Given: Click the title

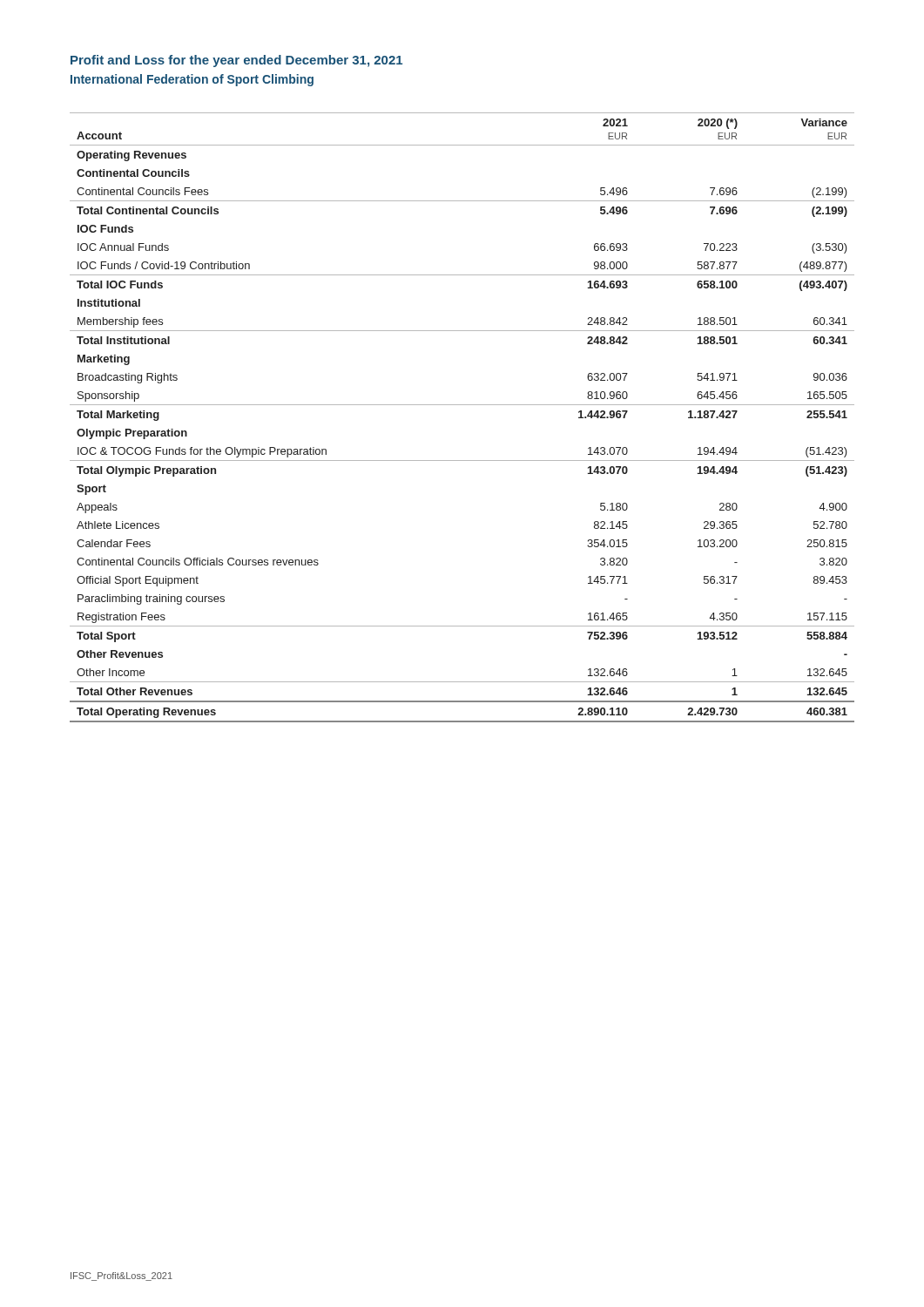Looking at the screenshot, I should point(236,60).
